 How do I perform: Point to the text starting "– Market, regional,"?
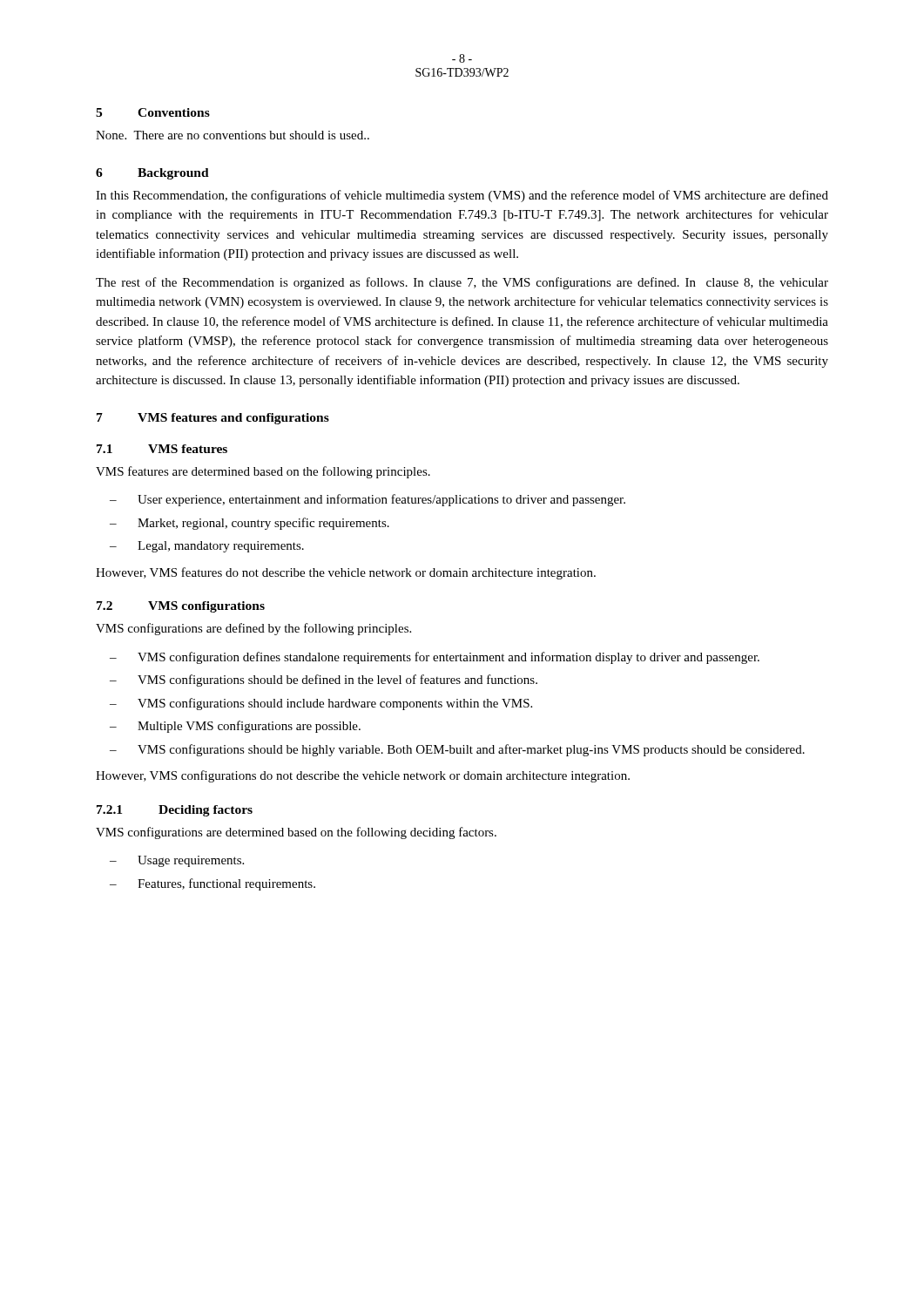pos(250,524)
